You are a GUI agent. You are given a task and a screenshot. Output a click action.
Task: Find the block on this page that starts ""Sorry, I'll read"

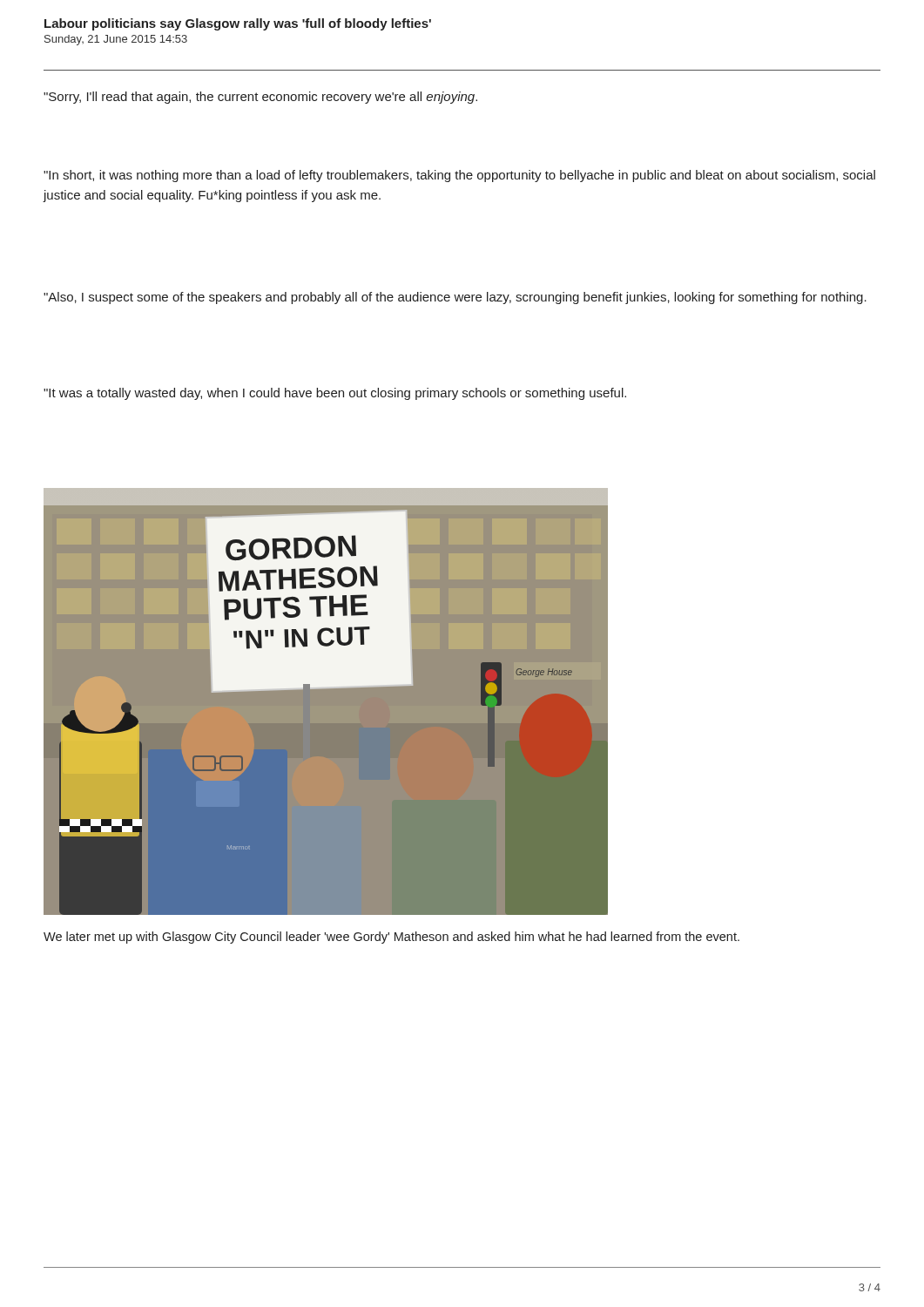[261, 96]
